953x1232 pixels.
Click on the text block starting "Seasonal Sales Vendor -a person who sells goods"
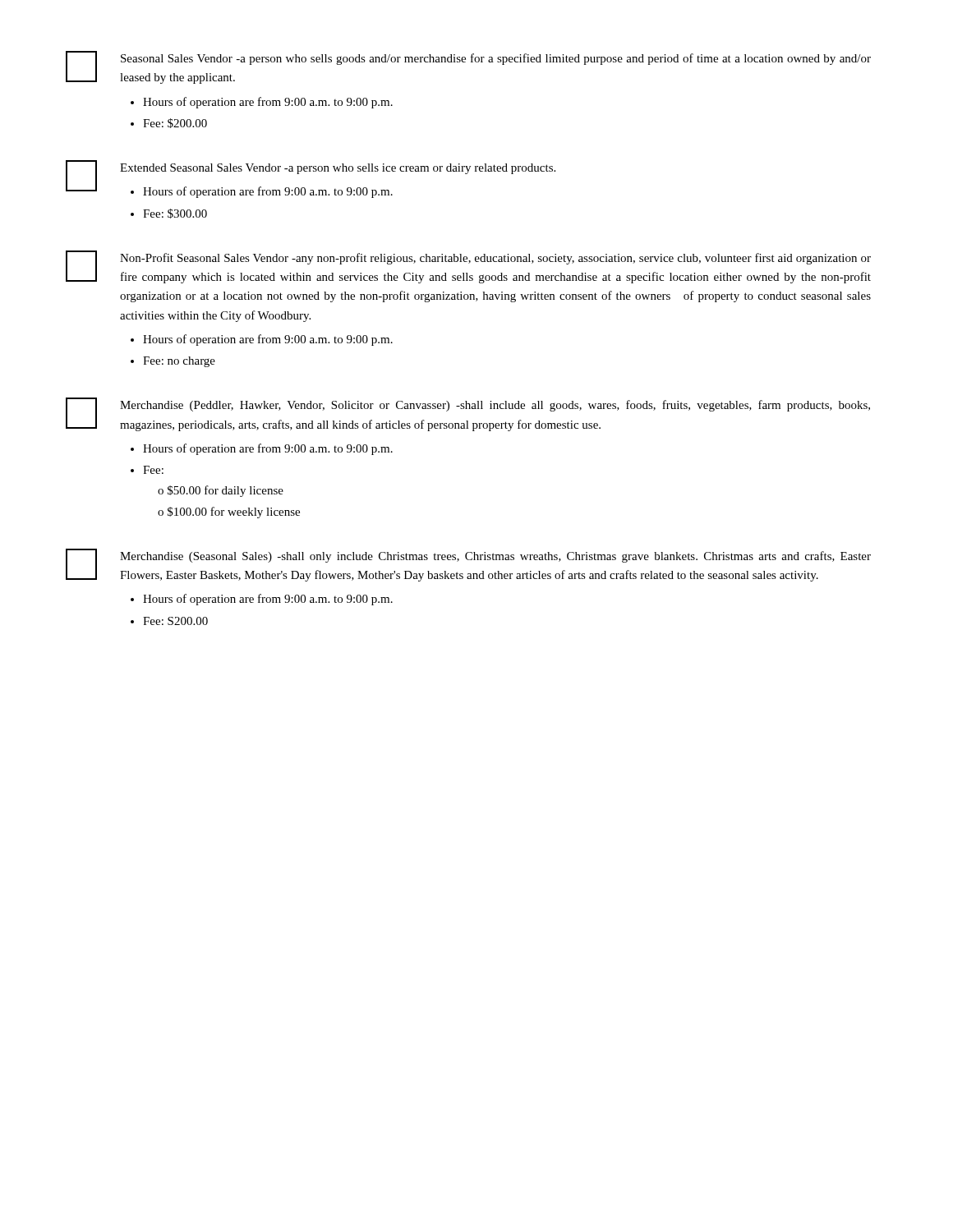496,59
